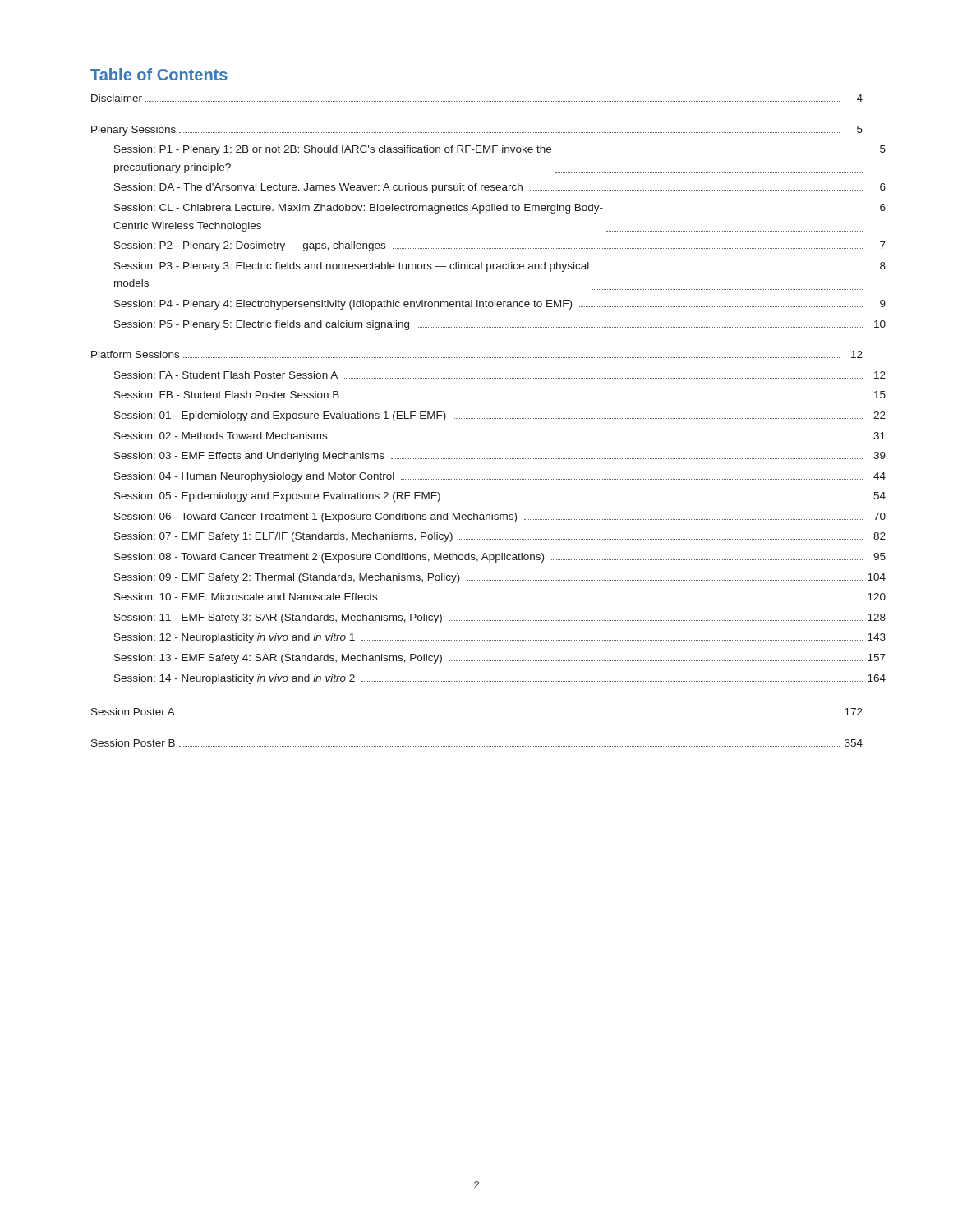Image resolution: width=953 pixels, height=1232 pixels.
Task: Click on the element starting "Session: CL - Chiabrera Lecture. Maxim Zhadobov: Bioelectromagnetics"
Action: click(500, 216)
